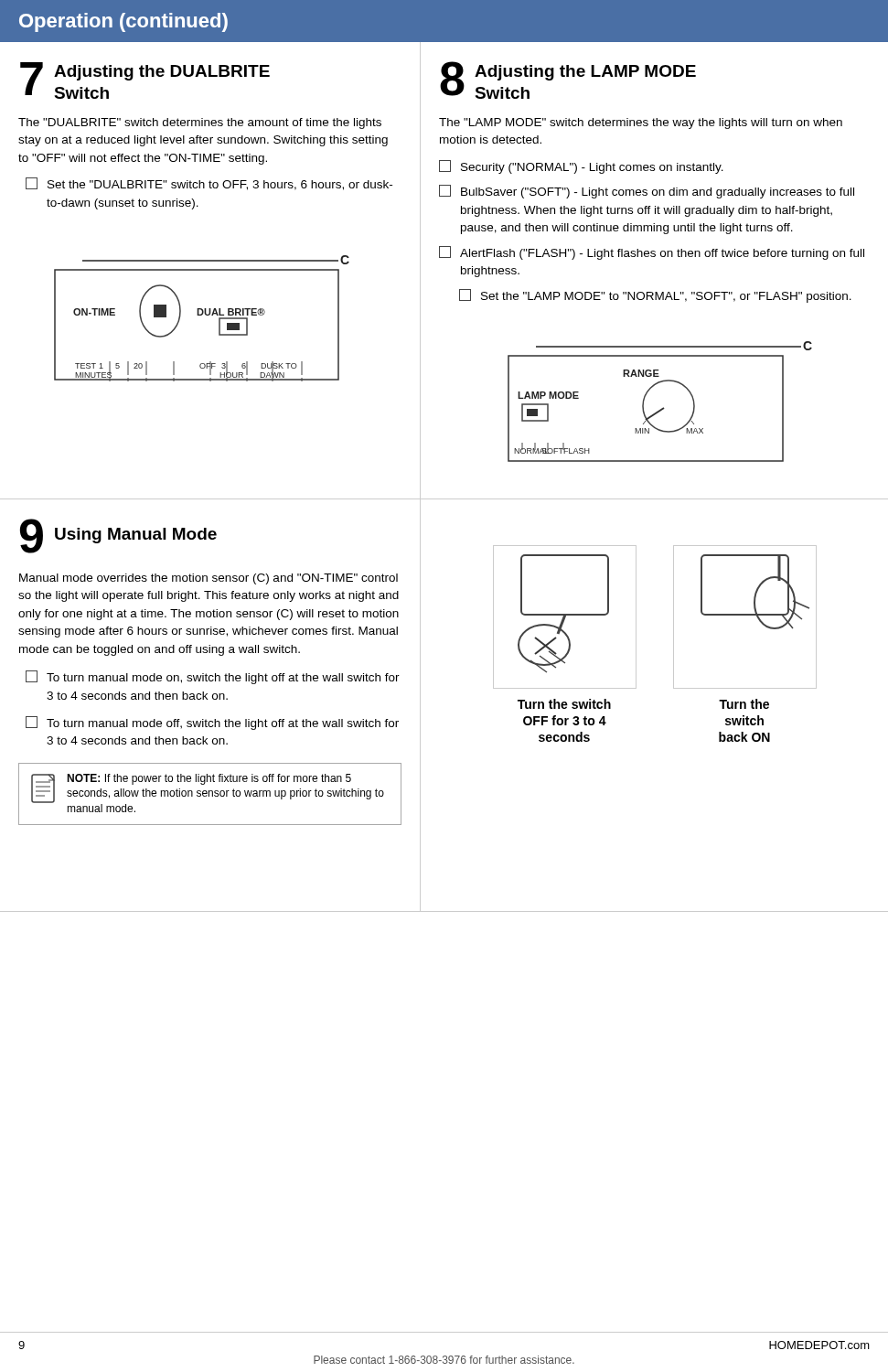This screenshot has width=888, height=1372.
Task: Select the element starting "AlertFlash ("FLASH") - Light flashes"
Action: tap(654, 262)
